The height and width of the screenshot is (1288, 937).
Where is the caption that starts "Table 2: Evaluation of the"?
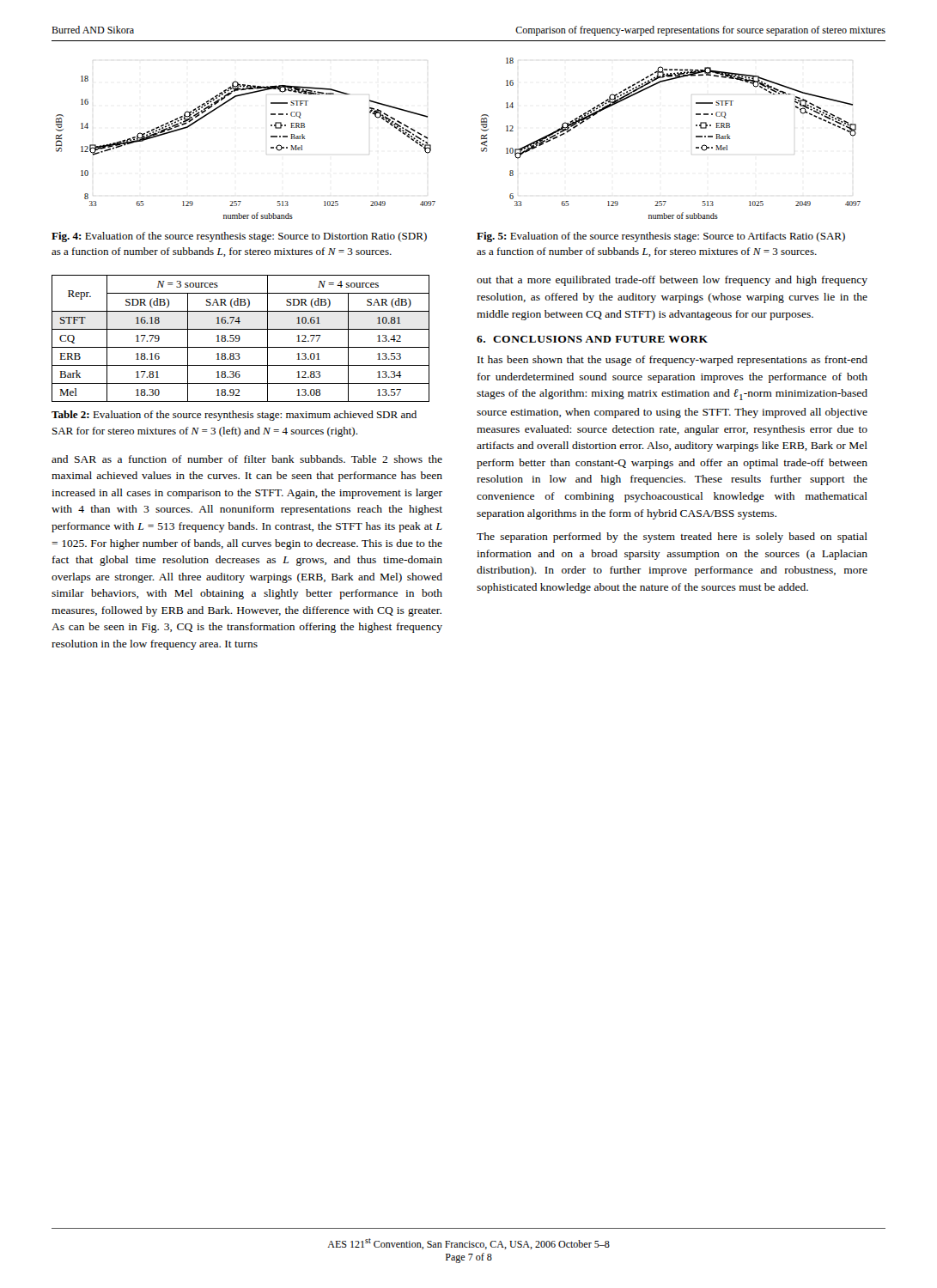click(x=234, y=422)
